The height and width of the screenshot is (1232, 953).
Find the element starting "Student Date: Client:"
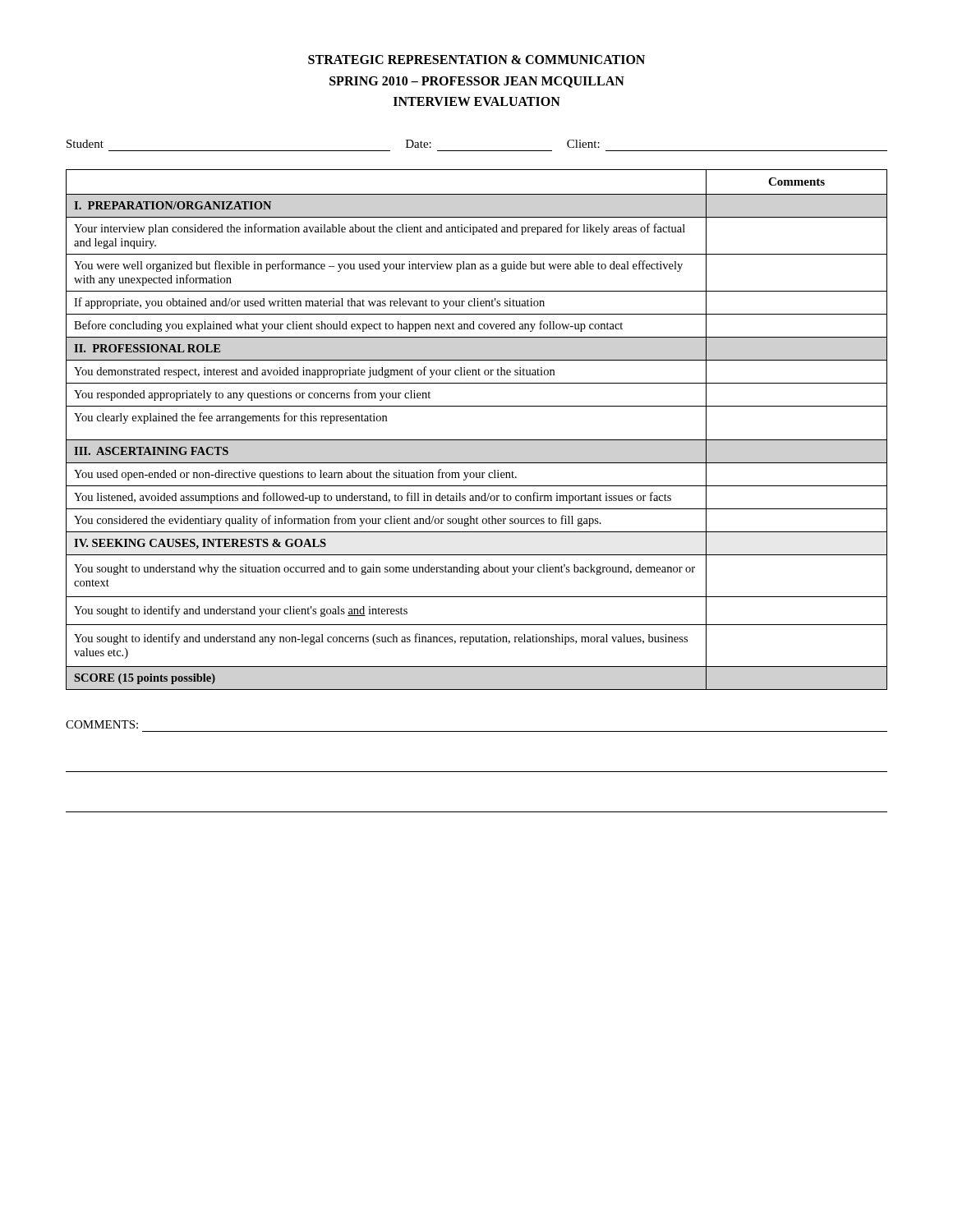476,143
